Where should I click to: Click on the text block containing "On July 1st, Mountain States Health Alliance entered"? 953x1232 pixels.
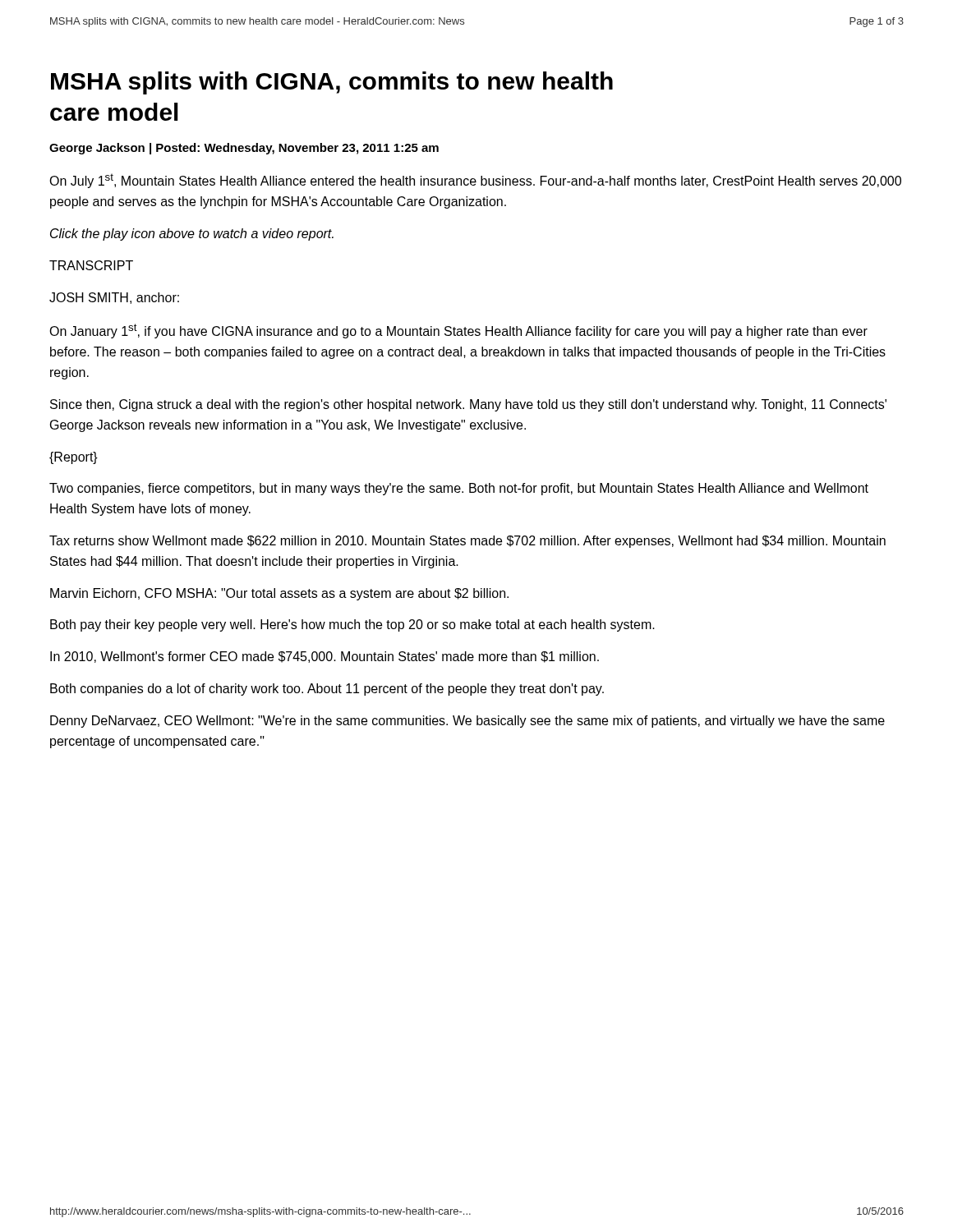475,190
